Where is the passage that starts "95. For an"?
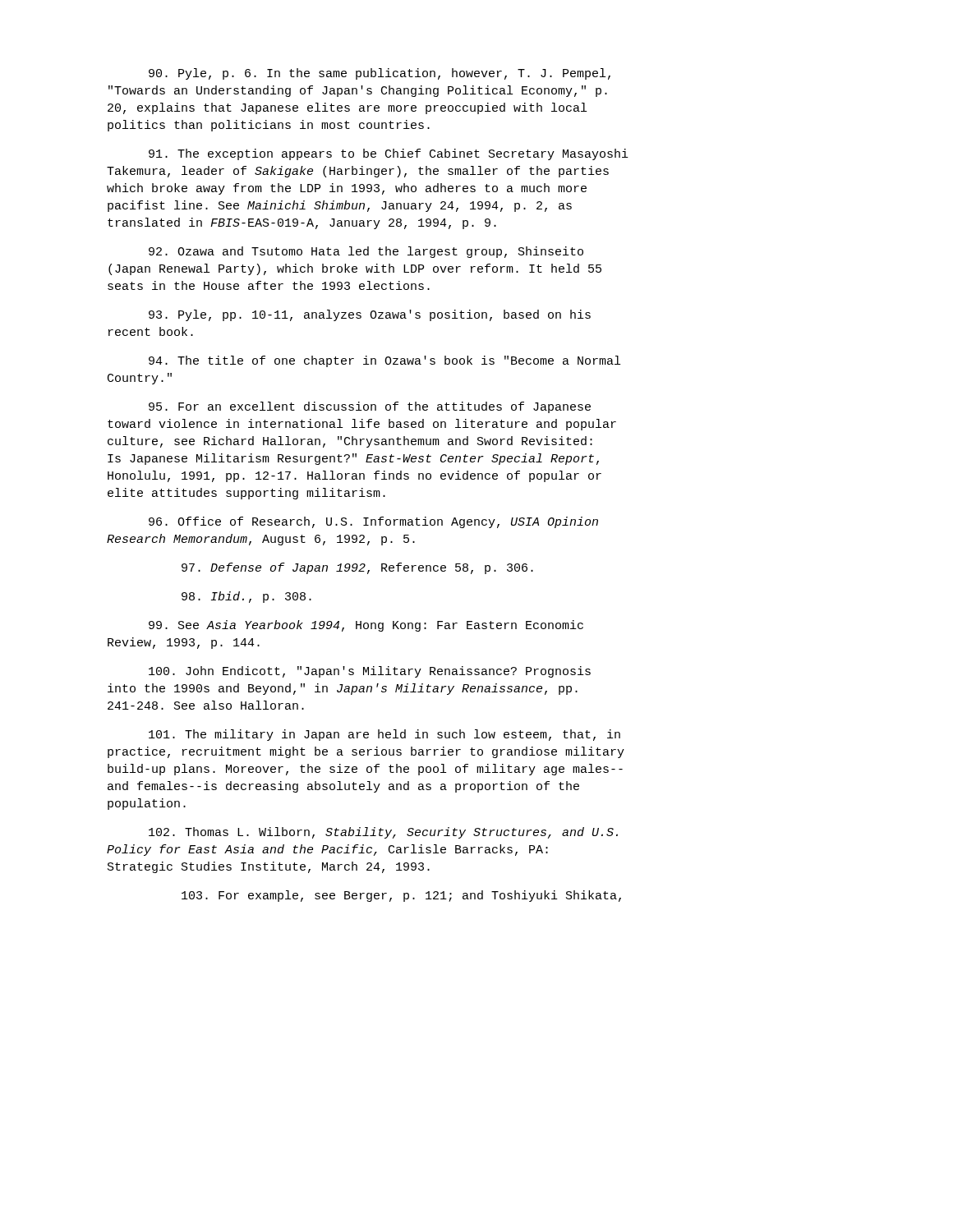Screen dimensions: 1232x953 [362, 451]
